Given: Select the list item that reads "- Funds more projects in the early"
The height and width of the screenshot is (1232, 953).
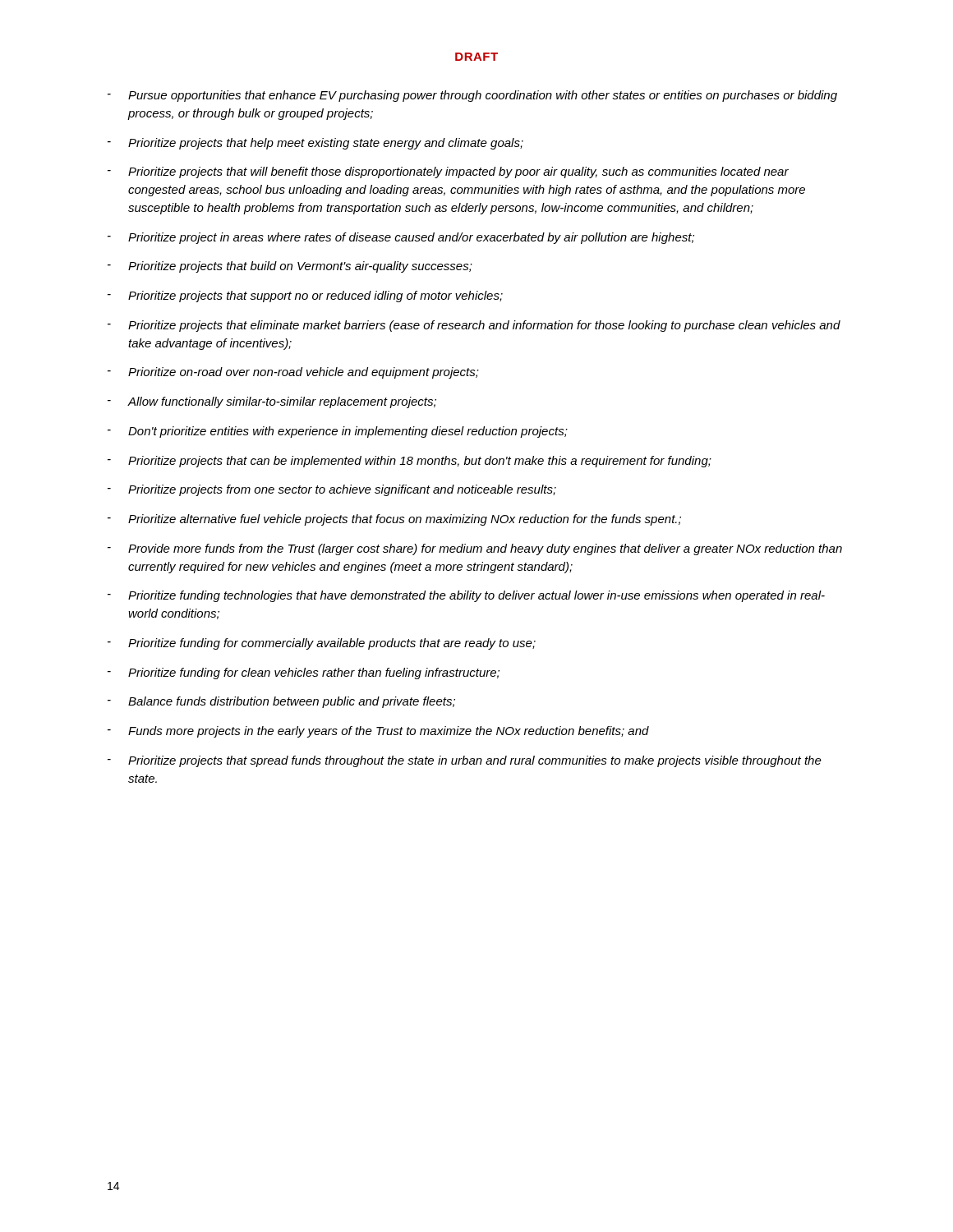Looking at the screenshot, I should [x=476, y=731].
